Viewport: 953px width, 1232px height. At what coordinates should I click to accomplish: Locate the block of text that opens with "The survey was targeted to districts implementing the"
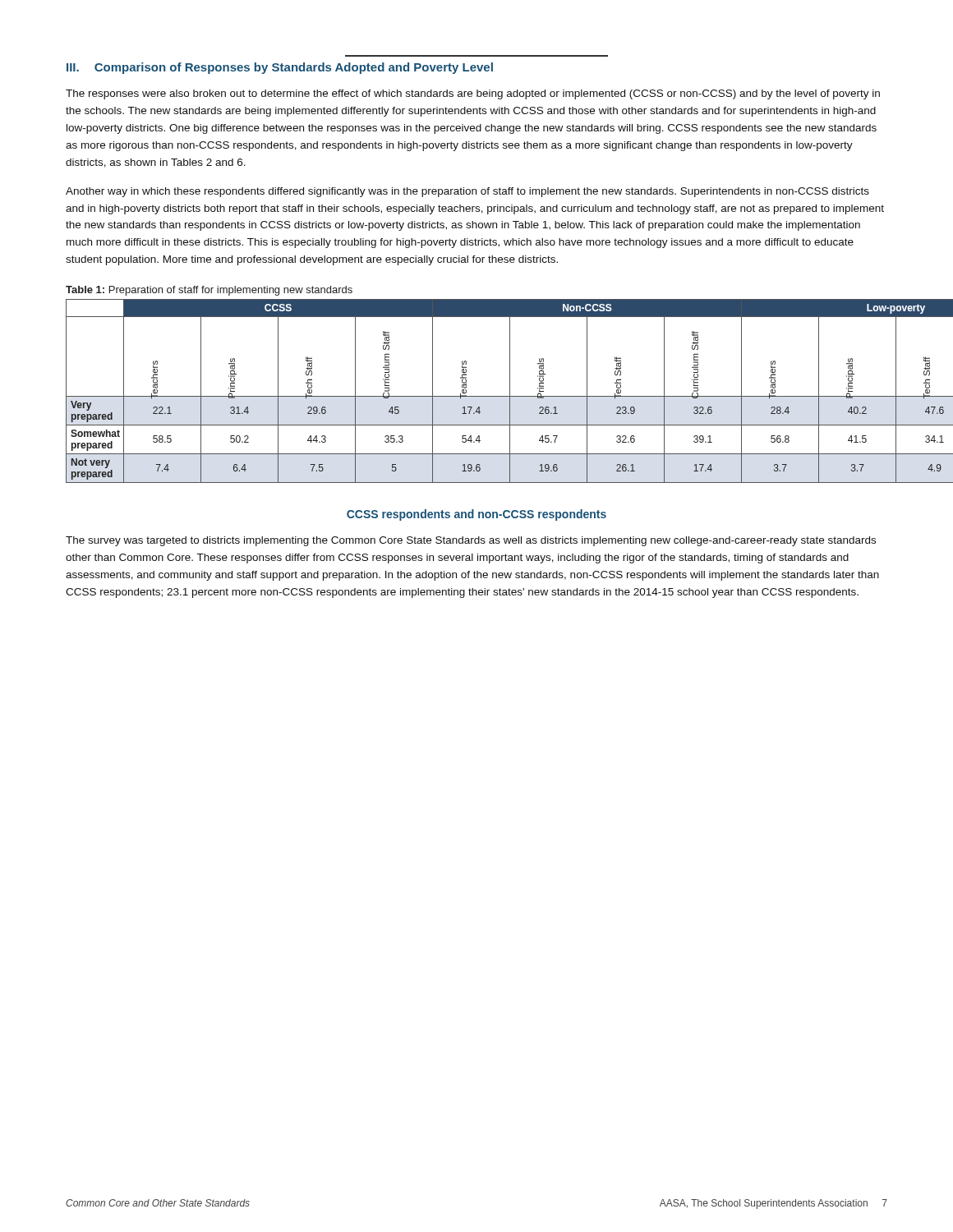[473, 566]
